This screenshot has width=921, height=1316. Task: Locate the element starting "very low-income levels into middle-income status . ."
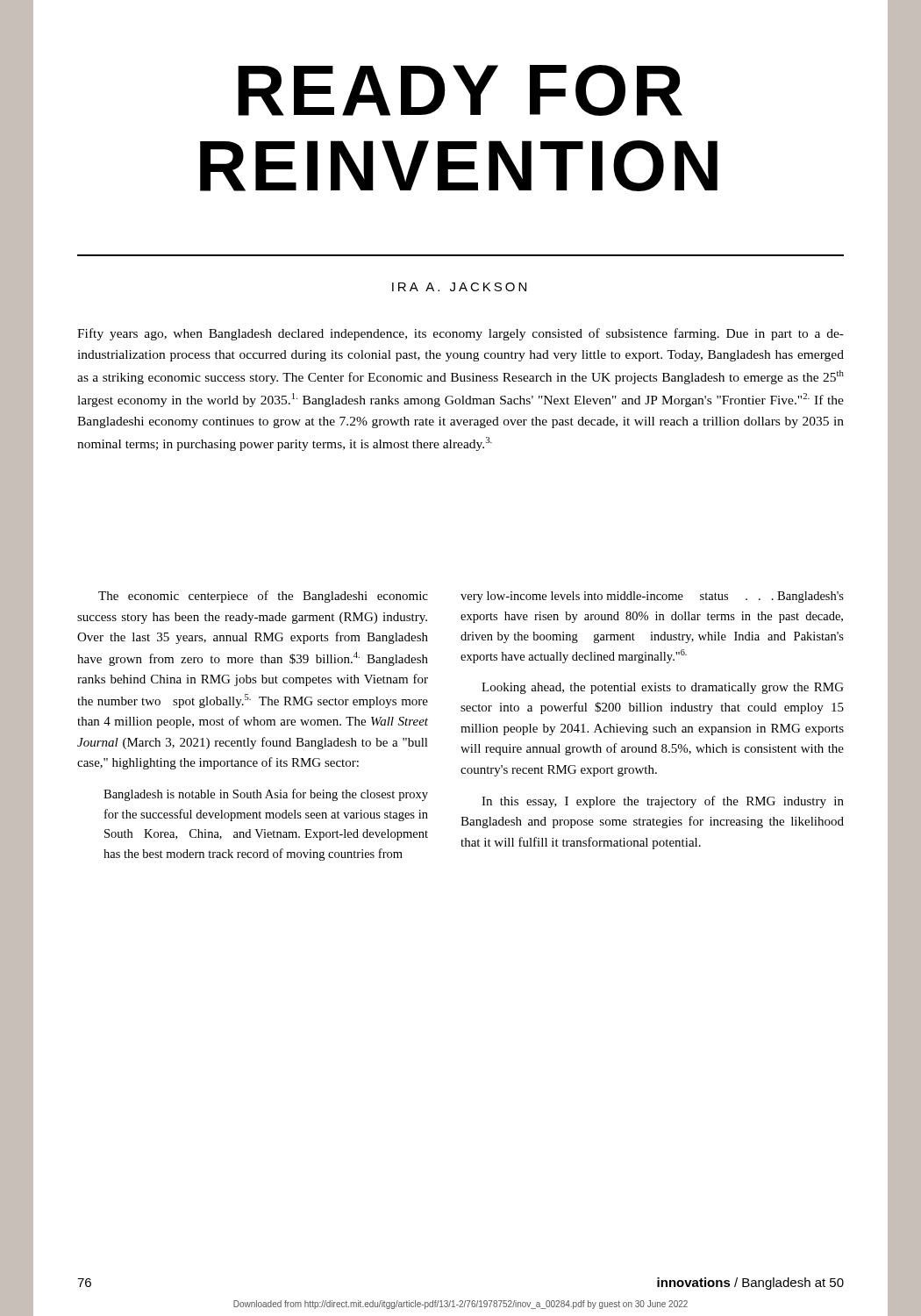click(x=652, y=719)
